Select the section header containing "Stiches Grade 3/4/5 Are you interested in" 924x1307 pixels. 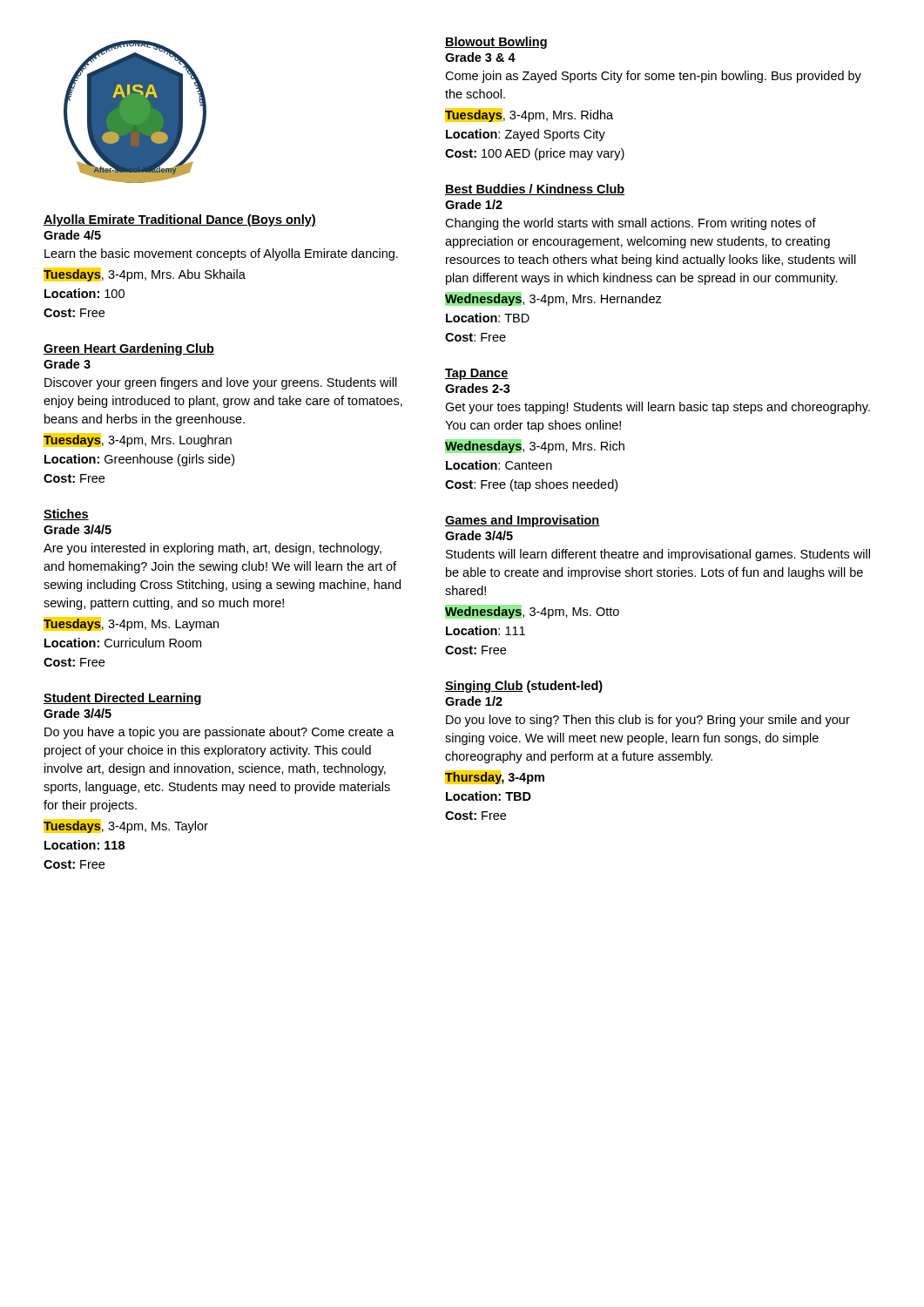(224, 590)
